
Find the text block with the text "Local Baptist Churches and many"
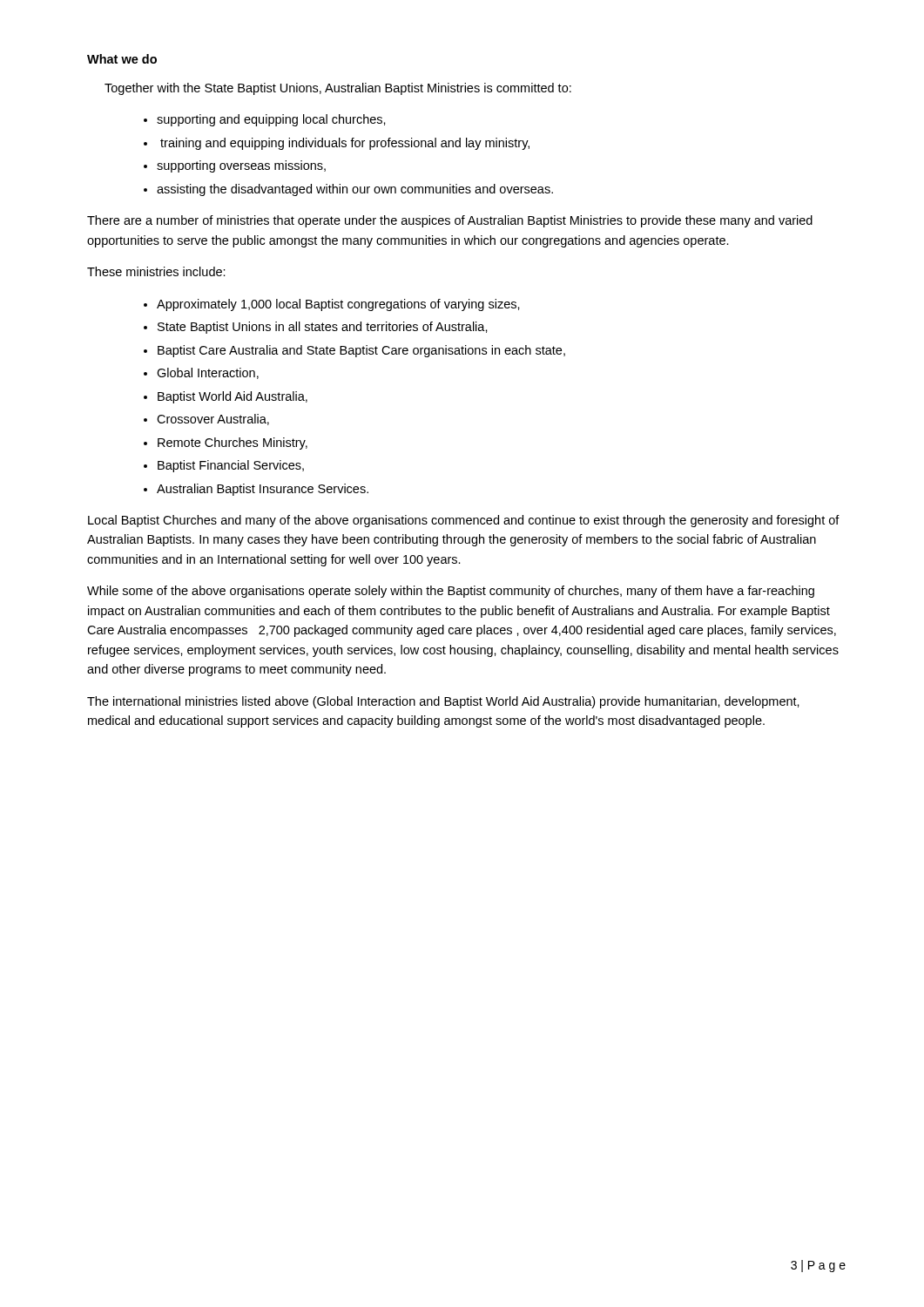463,540
